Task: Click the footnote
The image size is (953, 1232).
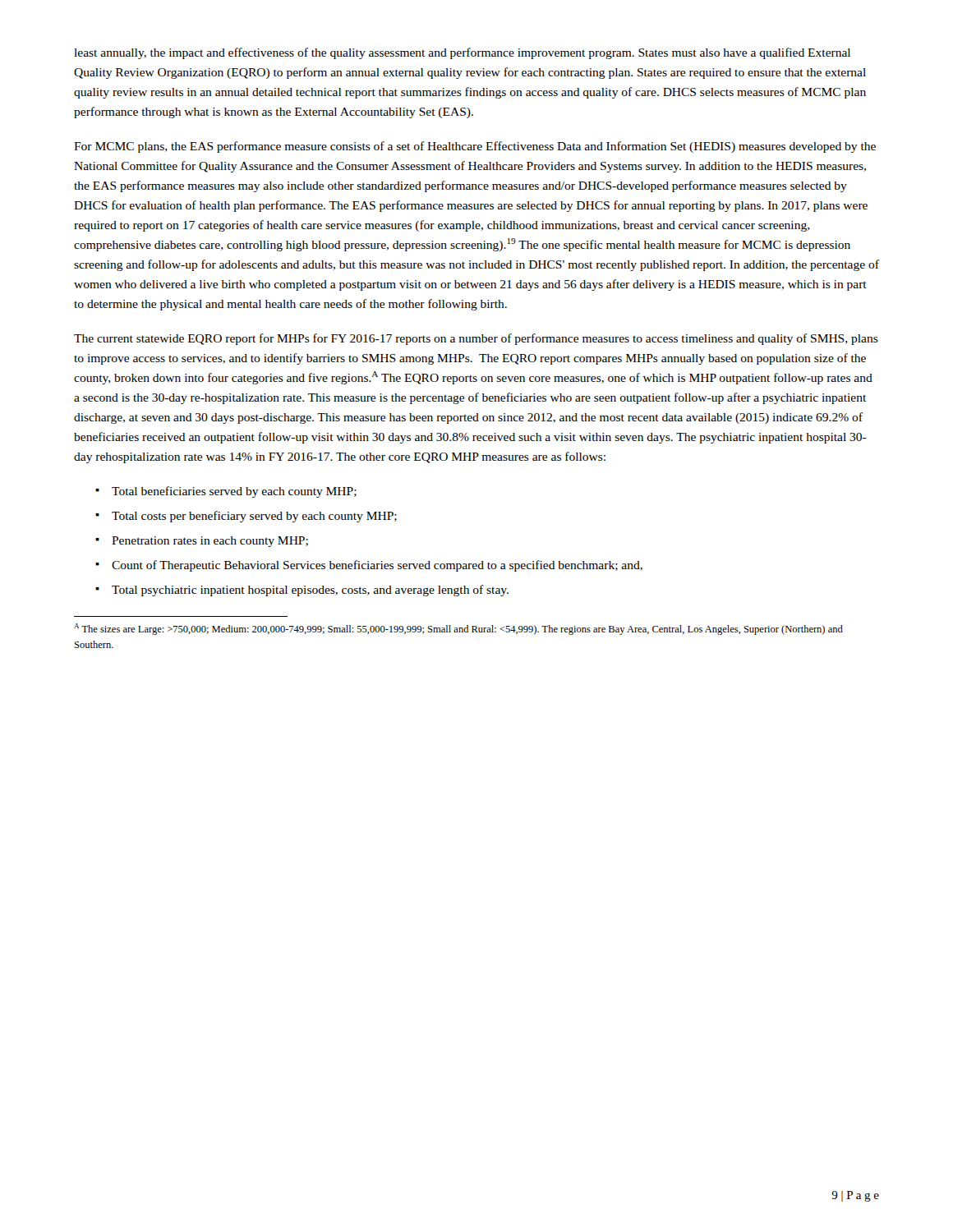Action: tap(458, 636)
